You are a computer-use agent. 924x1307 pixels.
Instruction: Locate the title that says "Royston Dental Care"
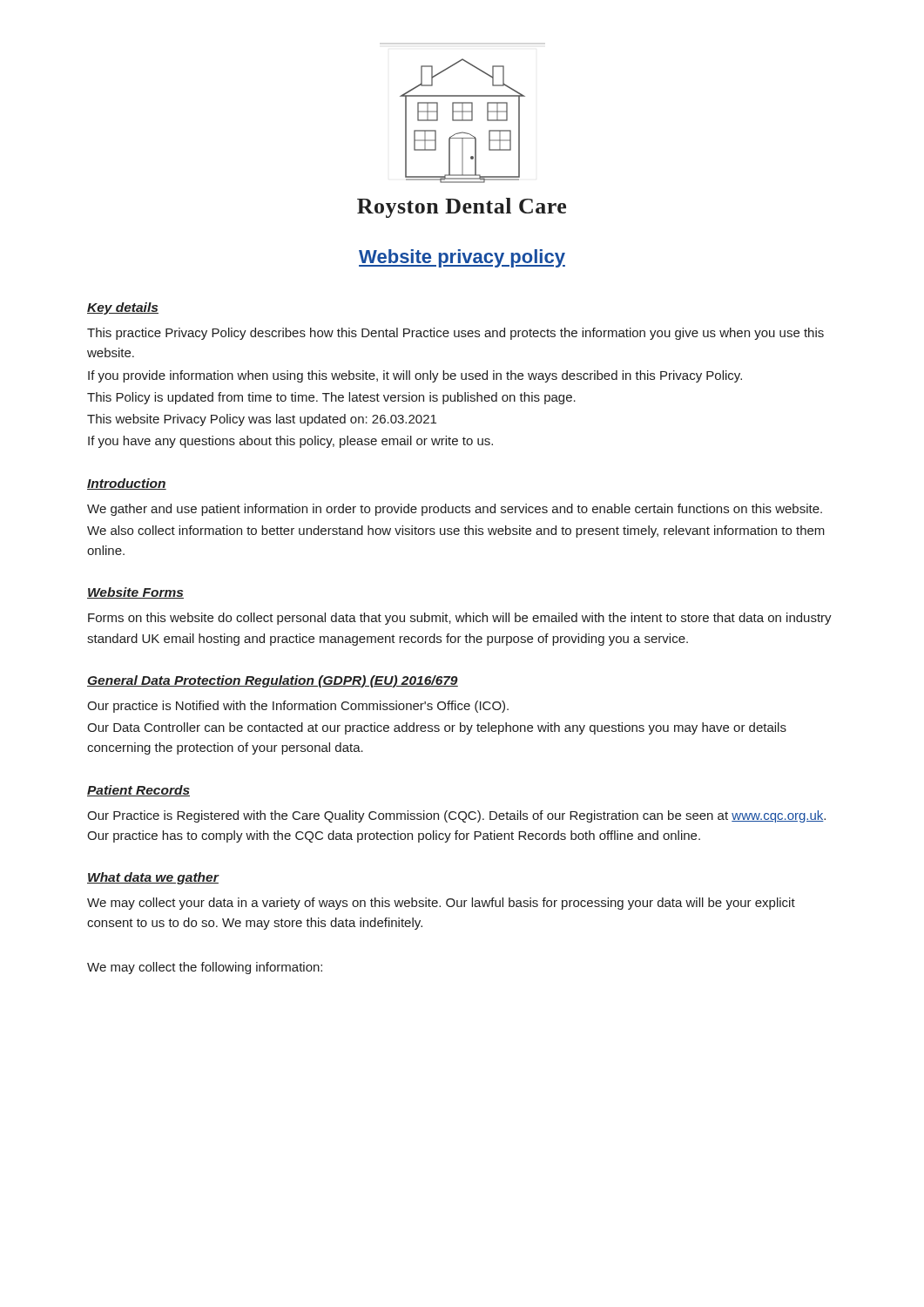(x=462, y=206)
